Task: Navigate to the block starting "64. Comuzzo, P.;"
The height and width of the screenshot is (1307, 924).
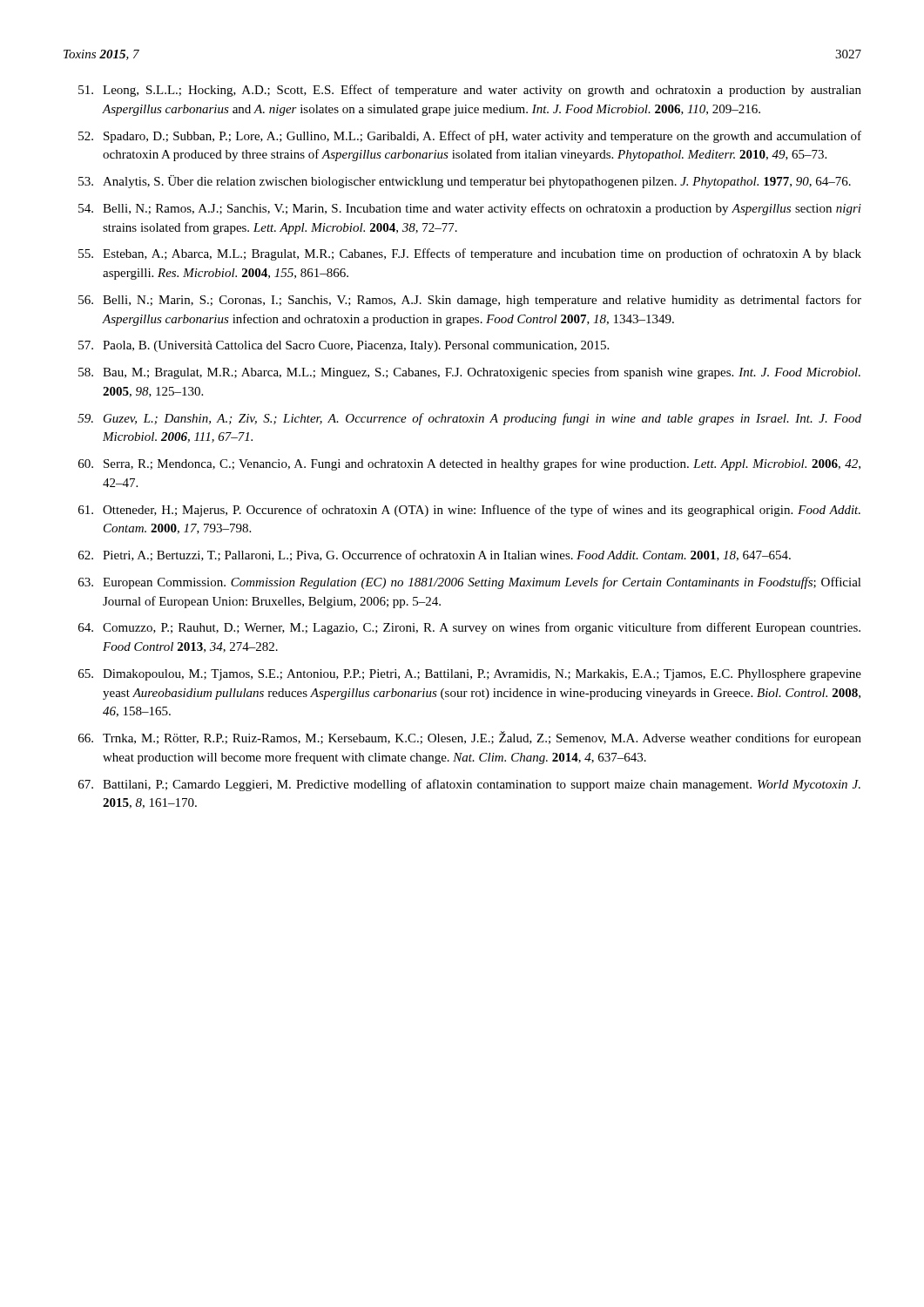Action: 462,638
